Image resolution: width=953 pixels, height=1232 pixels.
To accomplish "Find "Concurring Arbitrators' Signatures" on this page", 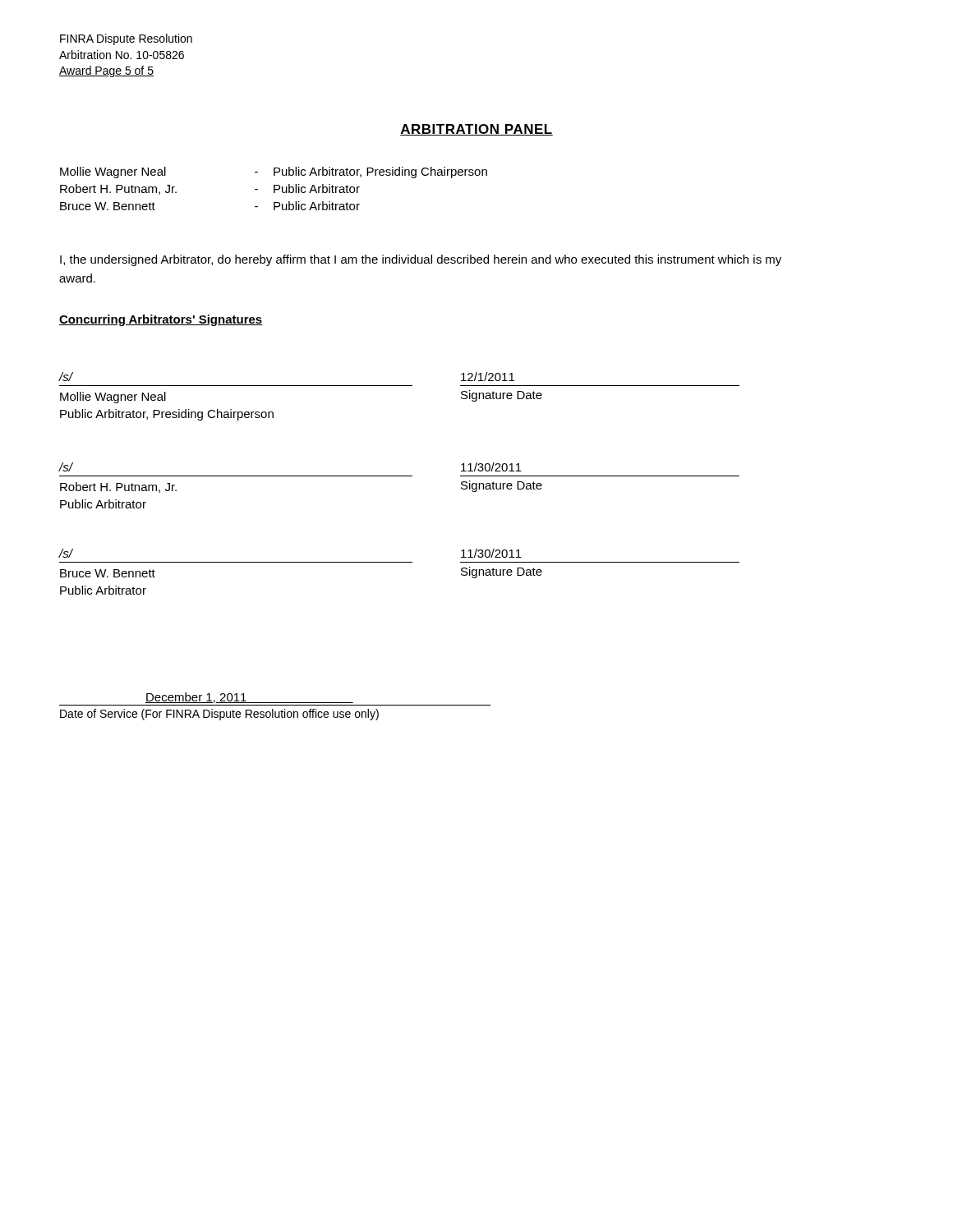I will click(161, 319).
